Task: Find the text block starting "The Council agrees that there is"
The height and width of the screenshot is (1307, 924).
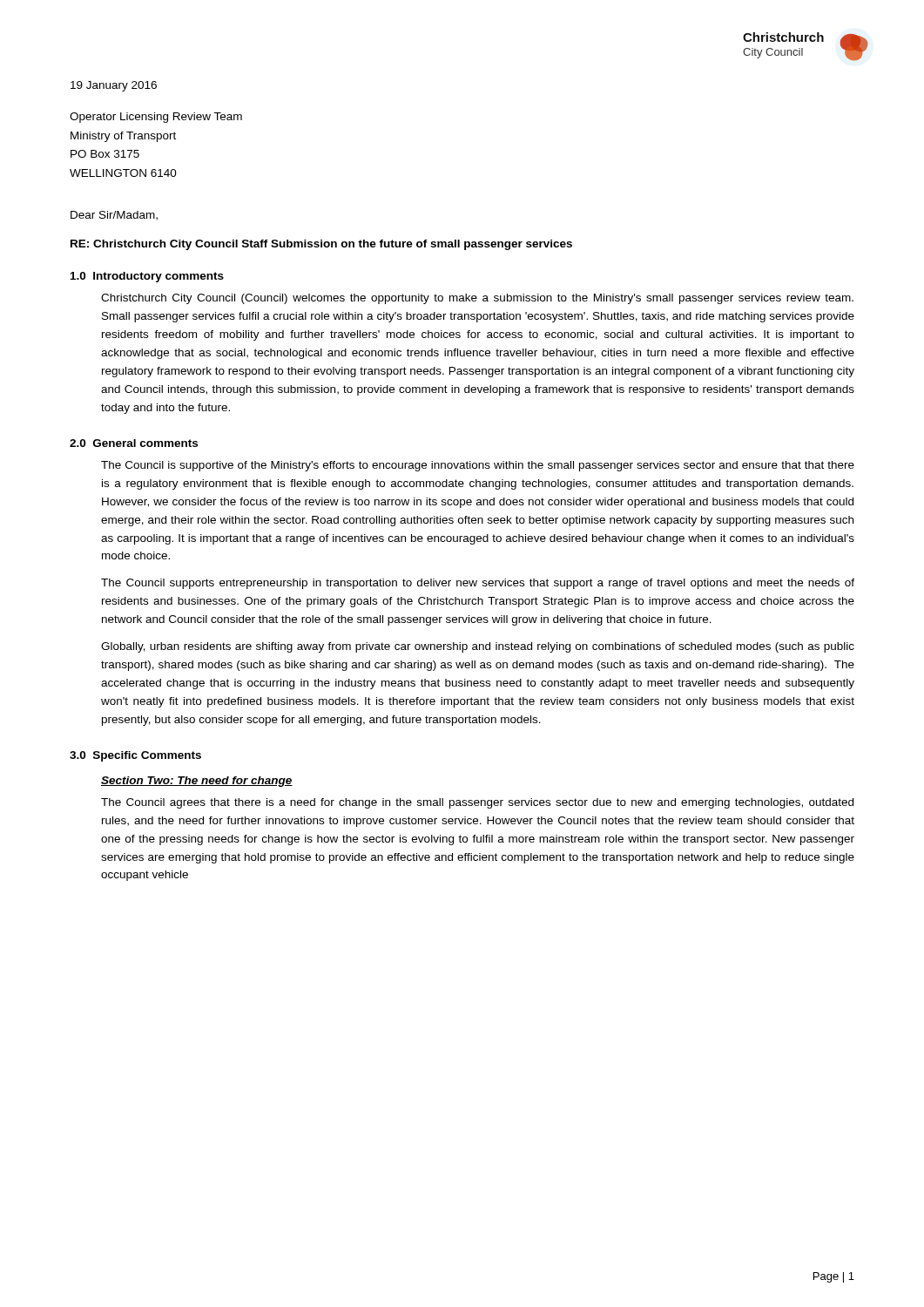Action: click(x=478, y=838)
